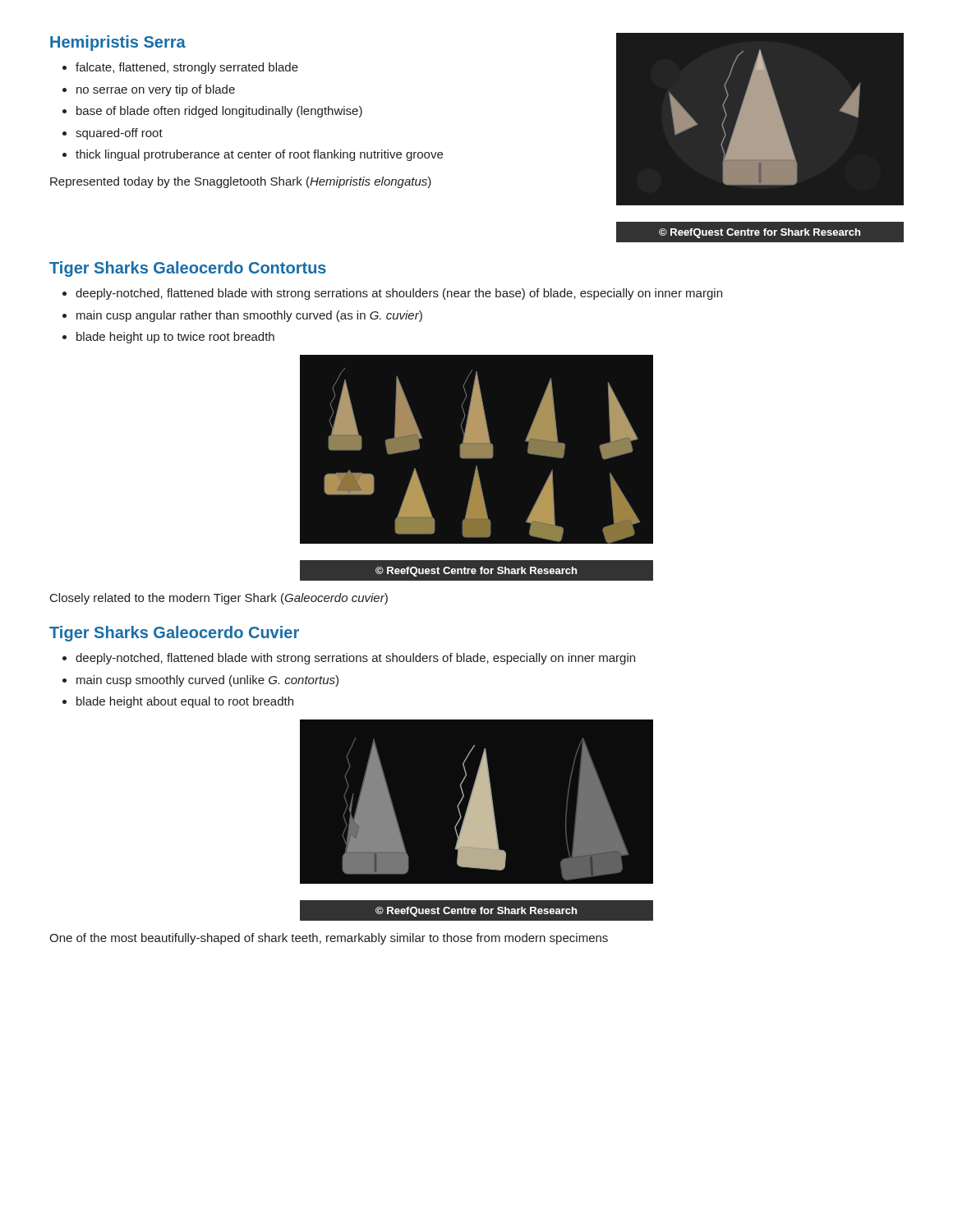This screenshot has width=953, height=1232.
Task: Point to the element starting "Tiger Sharks Galeocerdo Cuvier"
Action: tap(174, 634)
